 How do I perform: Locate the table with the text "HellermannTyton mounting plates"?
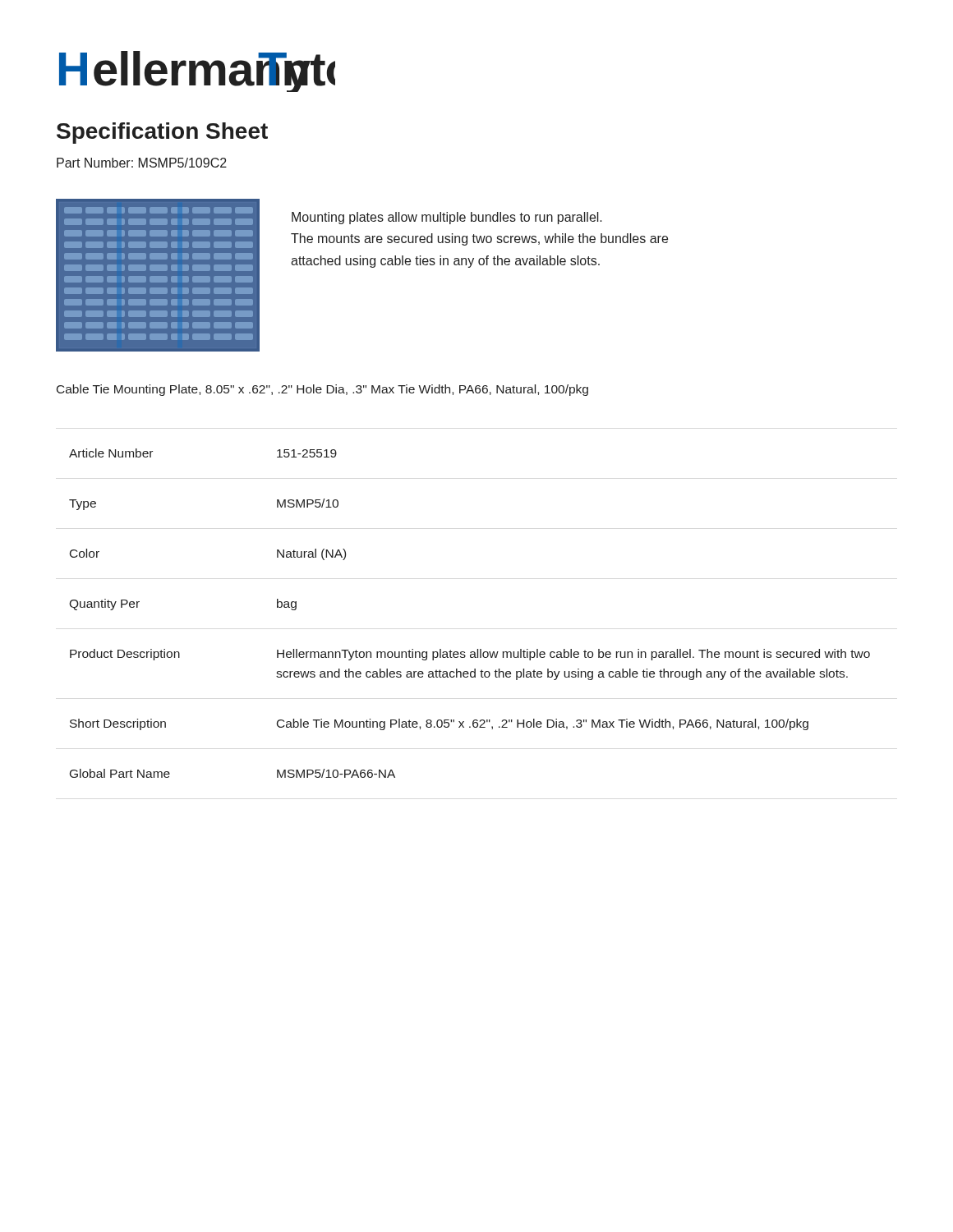pyautogui.click(x=476, y=614)
